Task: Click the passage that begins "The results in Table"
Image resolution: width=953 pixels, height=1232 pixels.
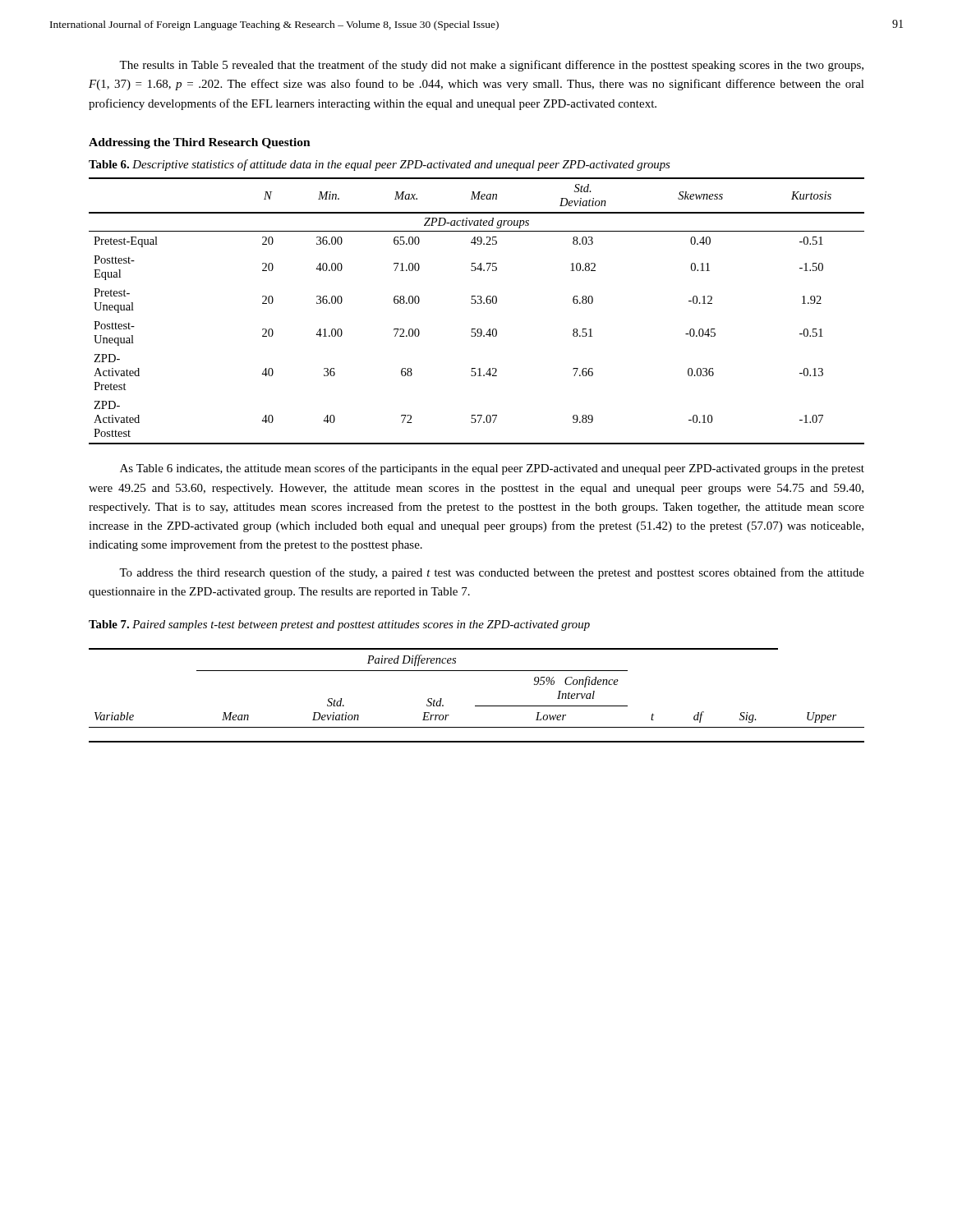Action: pyautogui.click(x=476, y=84)
